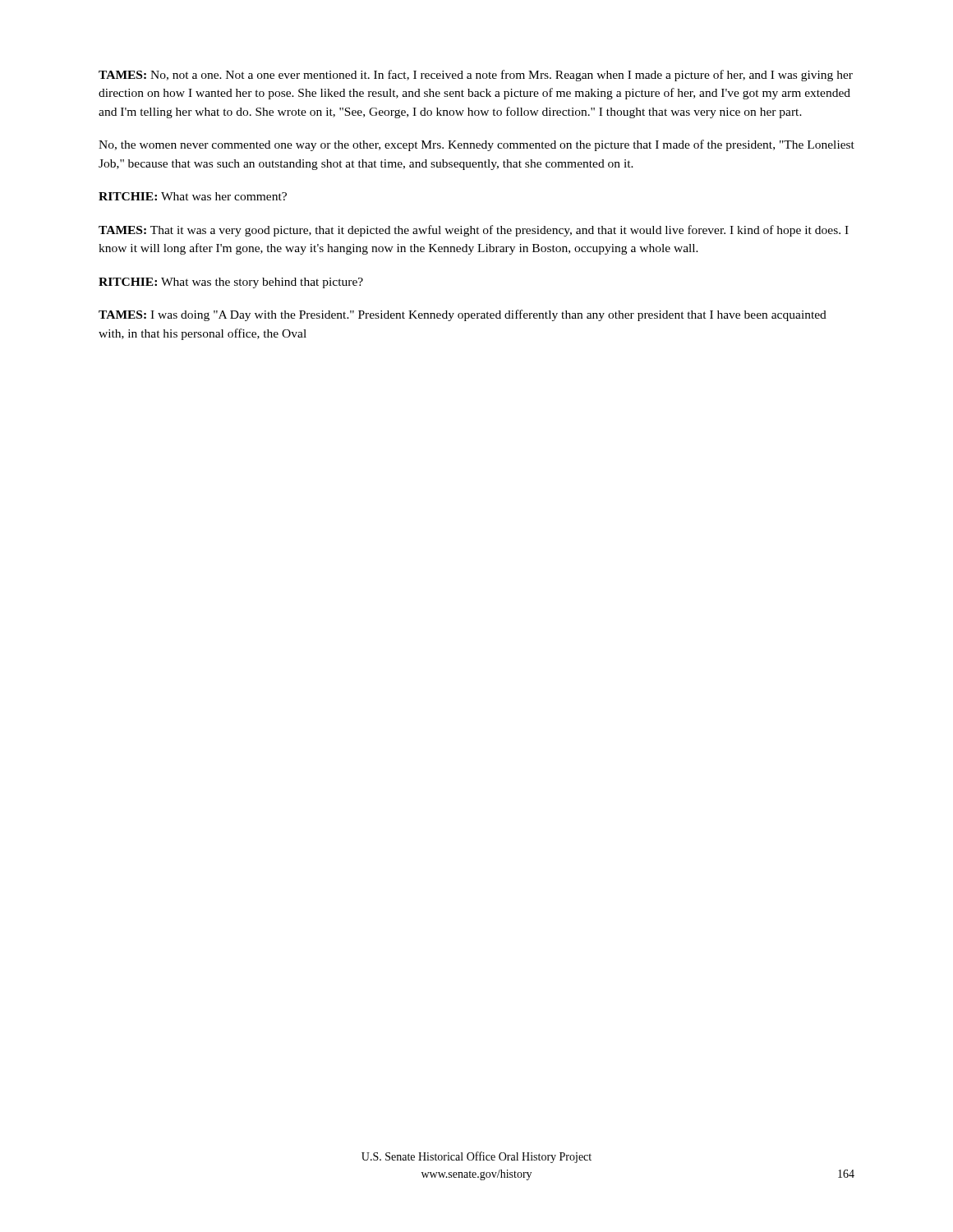Image resolution: width=953 pixels, height=1232 pixels.
Task: Point to the block starting "RITCHIE: What was her comment?"
Action: click(193, 196)
